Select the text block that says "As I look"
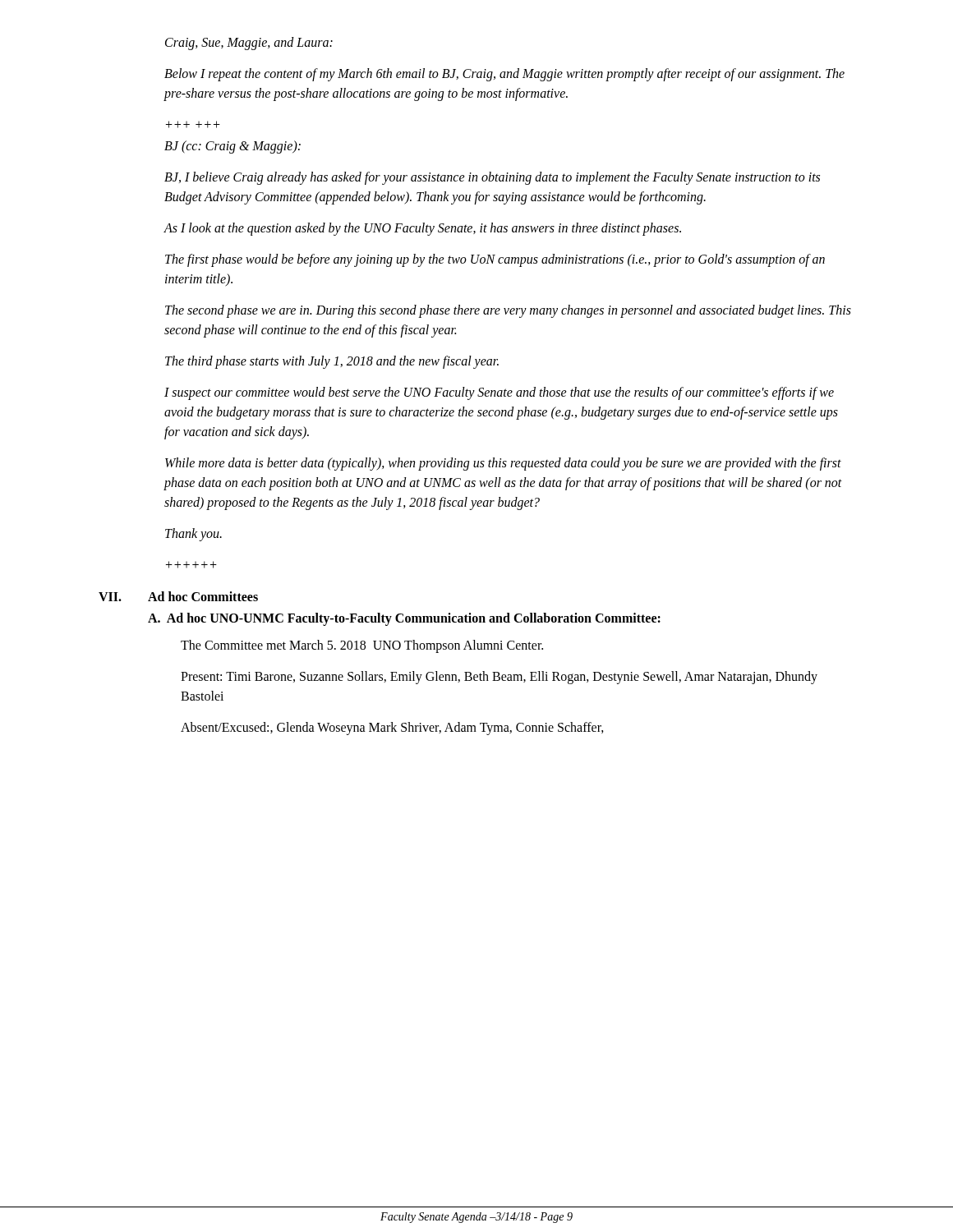This screenshot has height=1232, width=953. [x=509, y=228]
